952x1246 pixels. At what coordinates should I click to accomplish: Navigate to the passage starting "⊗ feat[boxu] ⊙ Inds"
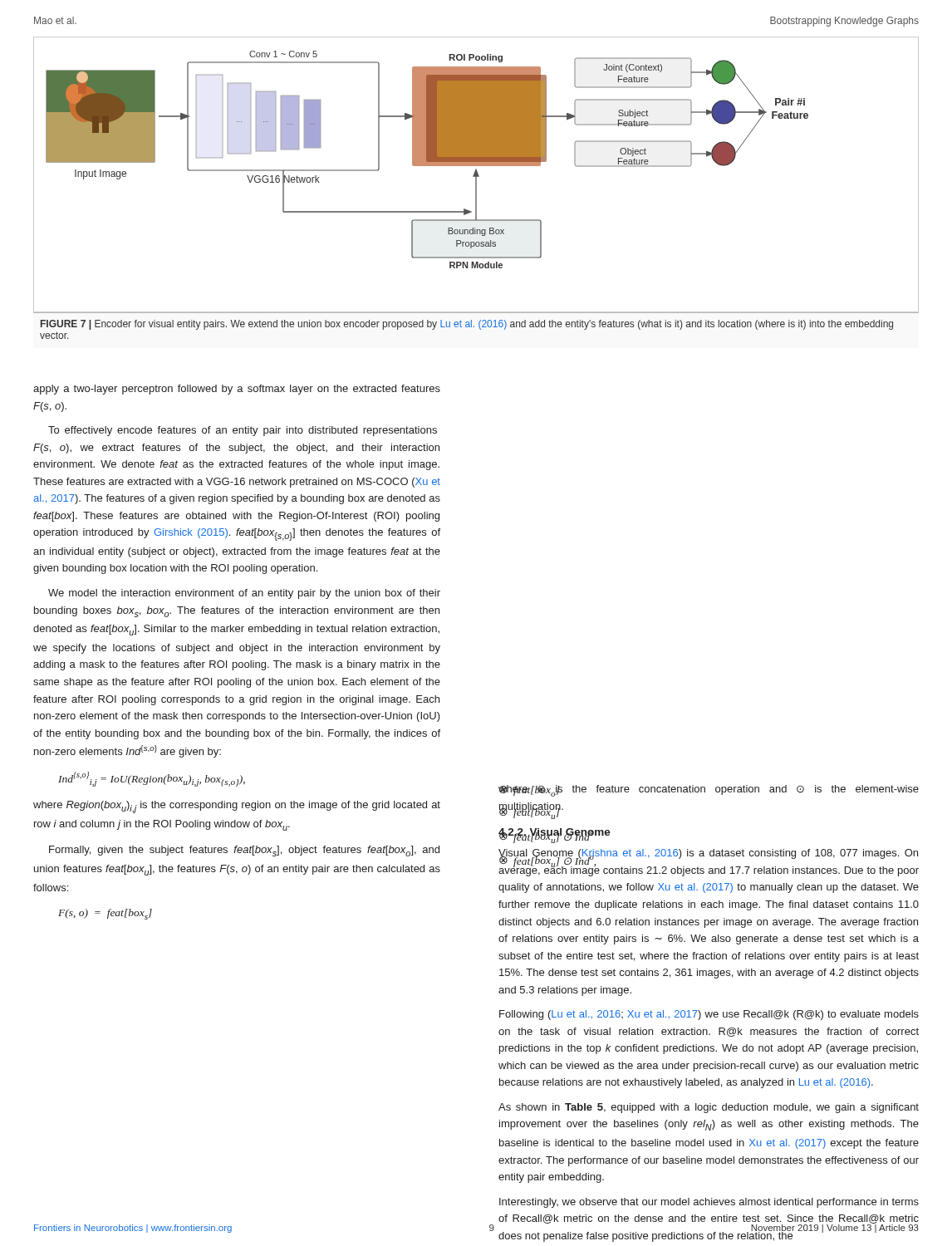[x=546, y=837]
